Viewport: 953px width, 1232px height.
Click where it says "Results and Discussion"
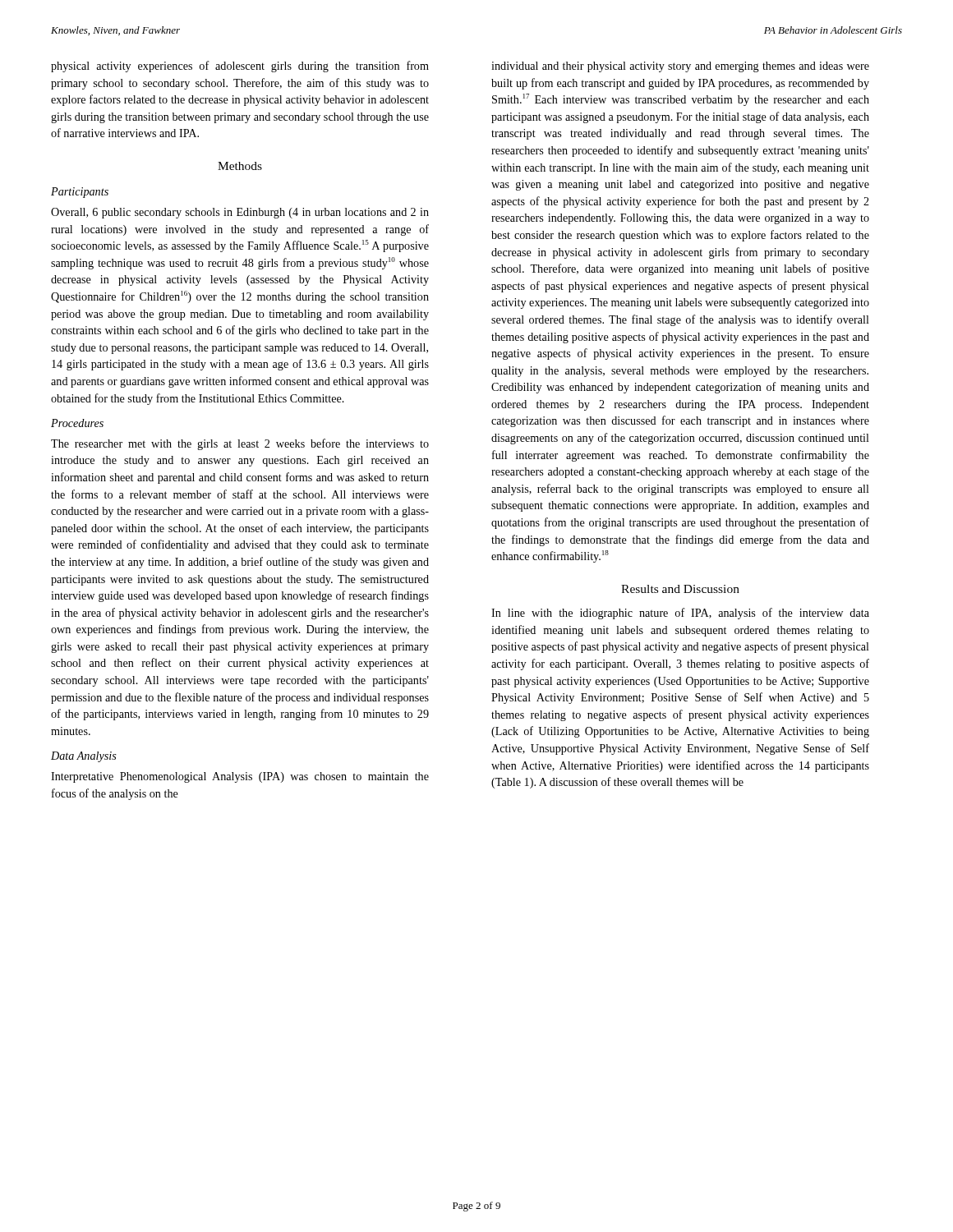[x=680, y=588]
